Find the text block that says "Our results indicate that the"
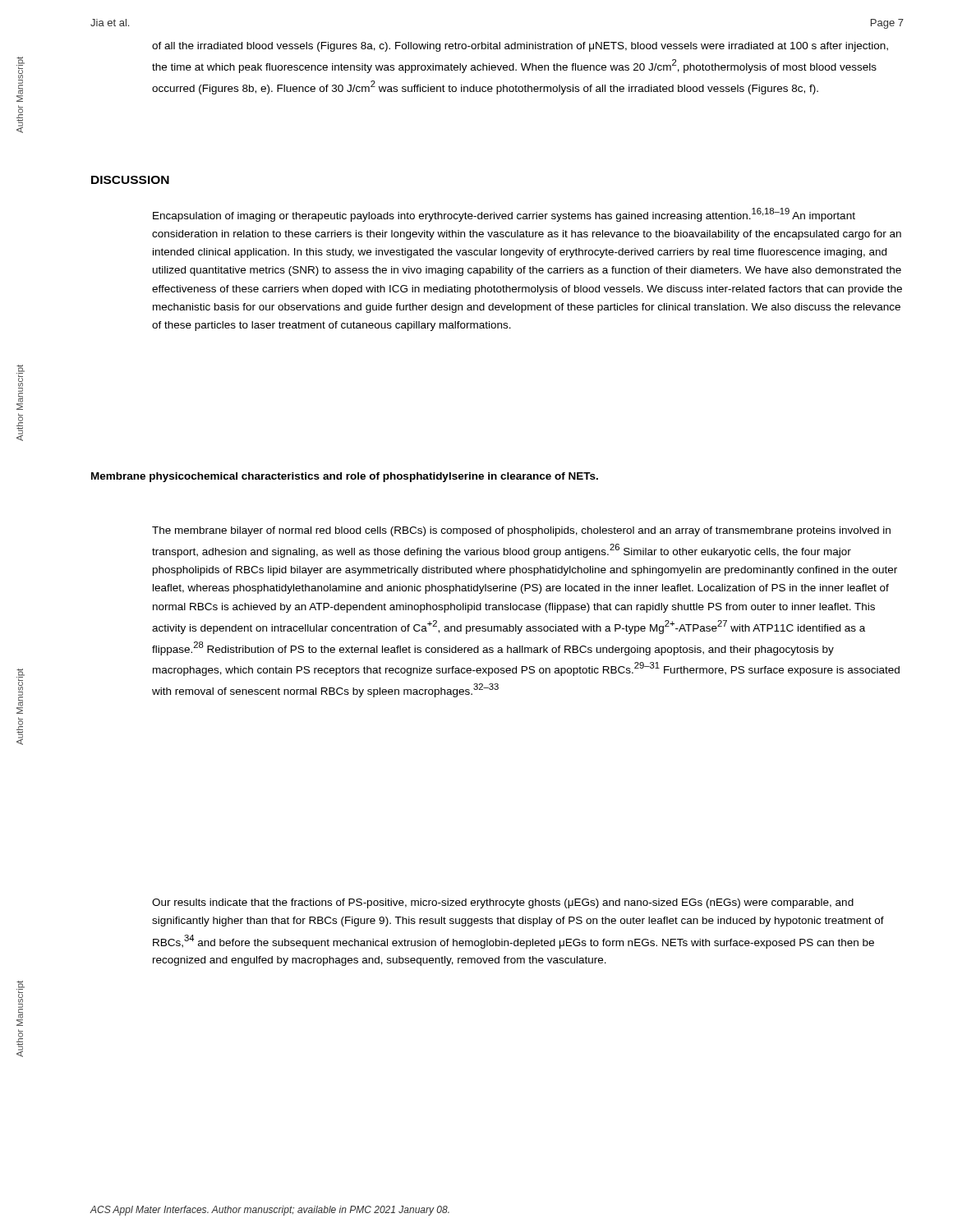Viewport: 953px width, 1232px height. click(518, 931)
